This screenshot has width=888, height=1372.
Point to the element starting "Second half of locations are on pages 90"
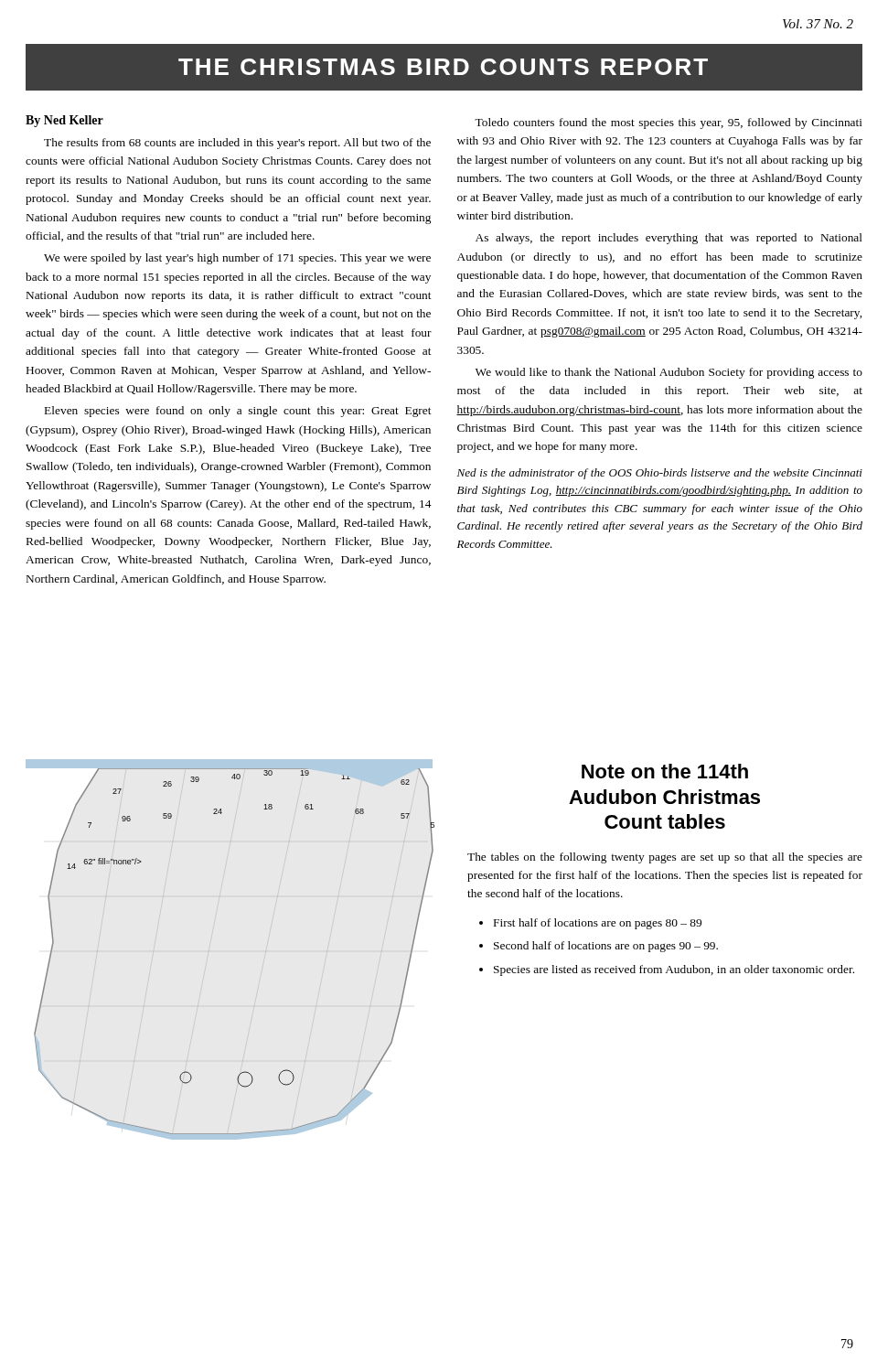point(606,945)
